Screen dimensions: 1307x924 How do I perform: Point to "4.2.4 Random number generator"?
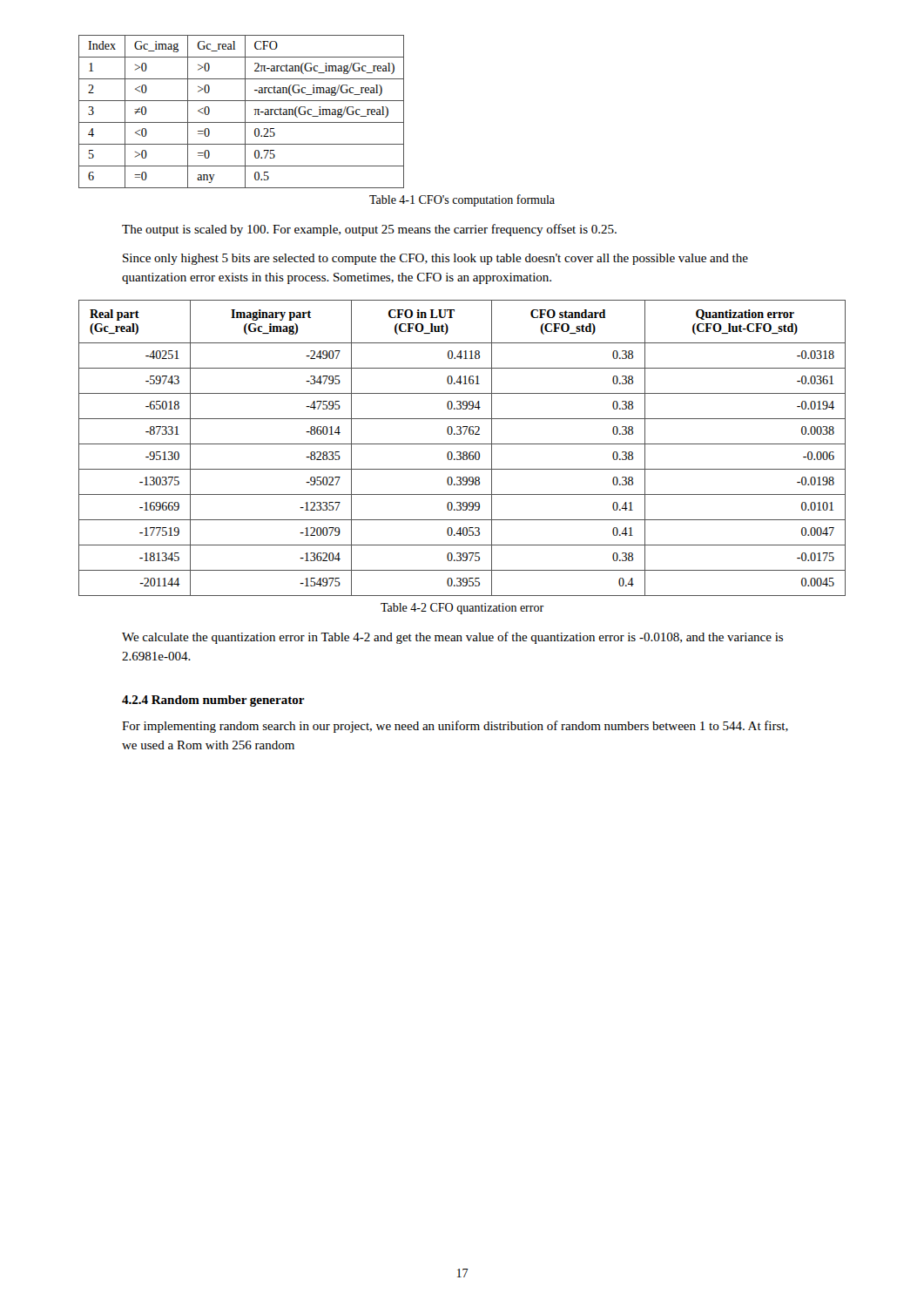(x=213, y=699)
